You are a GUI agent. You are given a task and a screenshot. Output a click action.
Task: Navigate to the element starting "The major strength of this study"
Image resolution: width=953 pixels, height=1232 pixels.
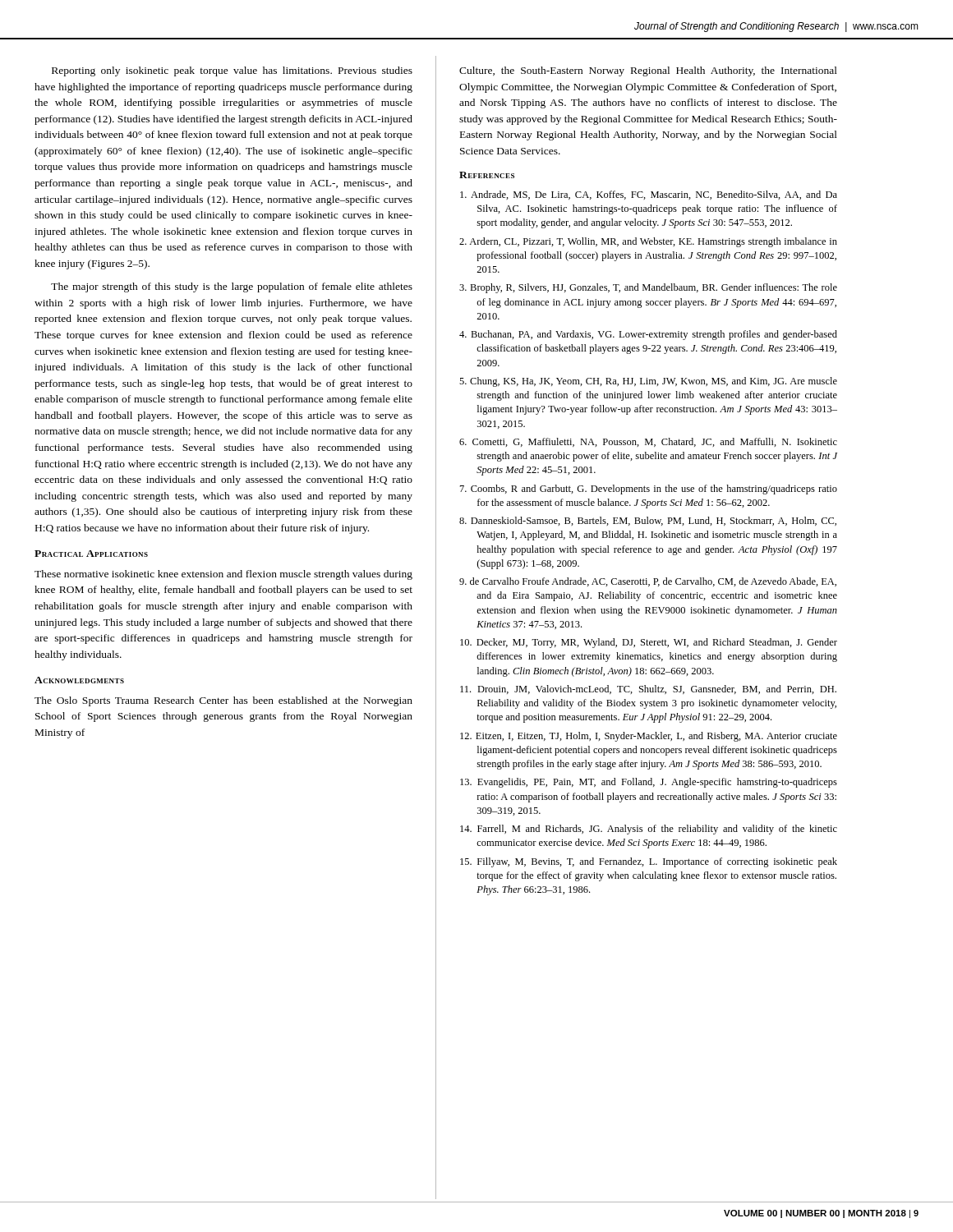pyautogui.click(x=223, y=407)
